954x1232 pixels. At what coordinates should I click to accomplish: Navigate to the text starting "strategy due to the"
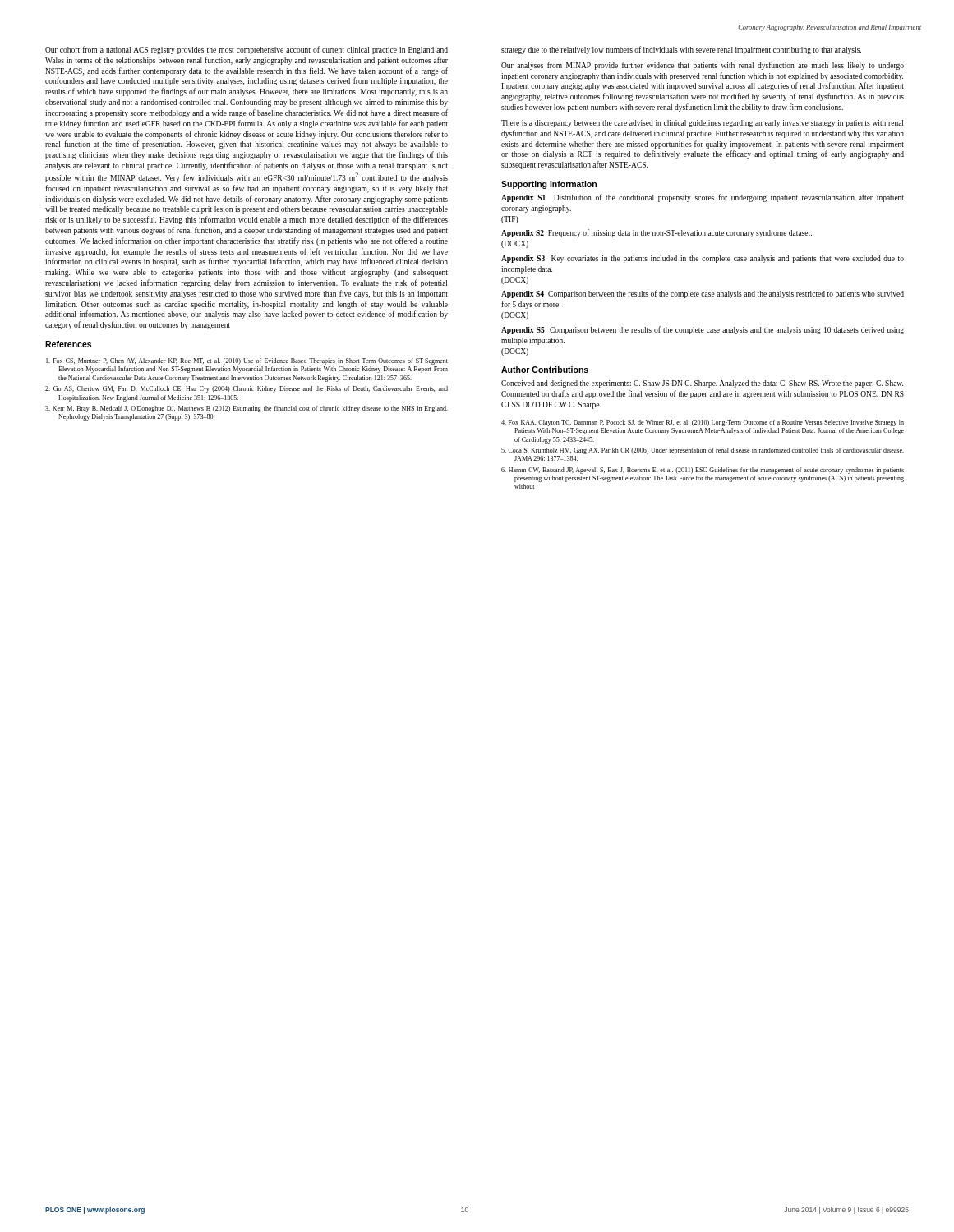(703, 108)
